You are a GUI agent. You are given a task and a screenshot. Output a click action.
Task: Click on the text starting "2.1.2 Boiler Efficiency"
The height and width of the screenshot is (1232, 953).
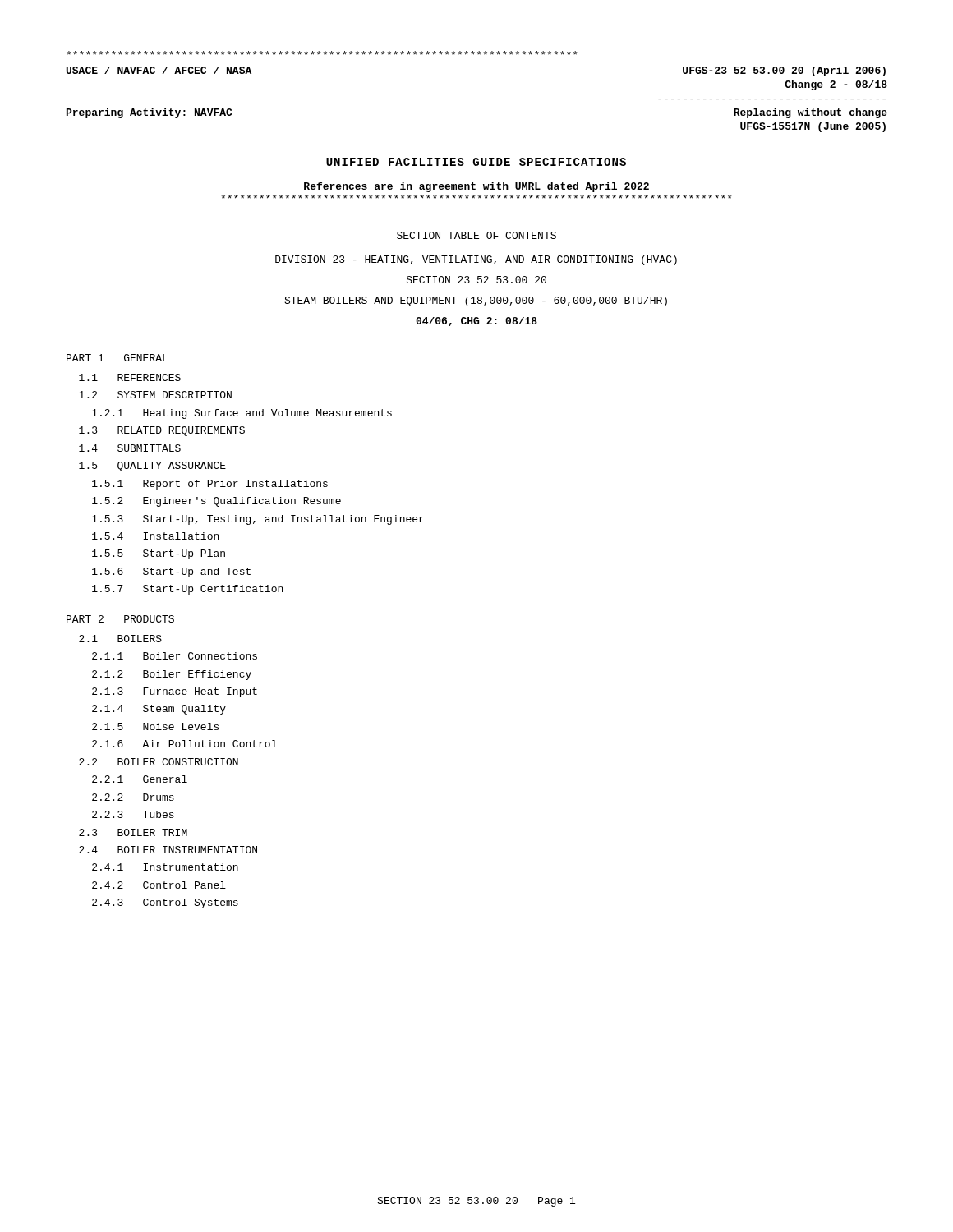point(159,674)
